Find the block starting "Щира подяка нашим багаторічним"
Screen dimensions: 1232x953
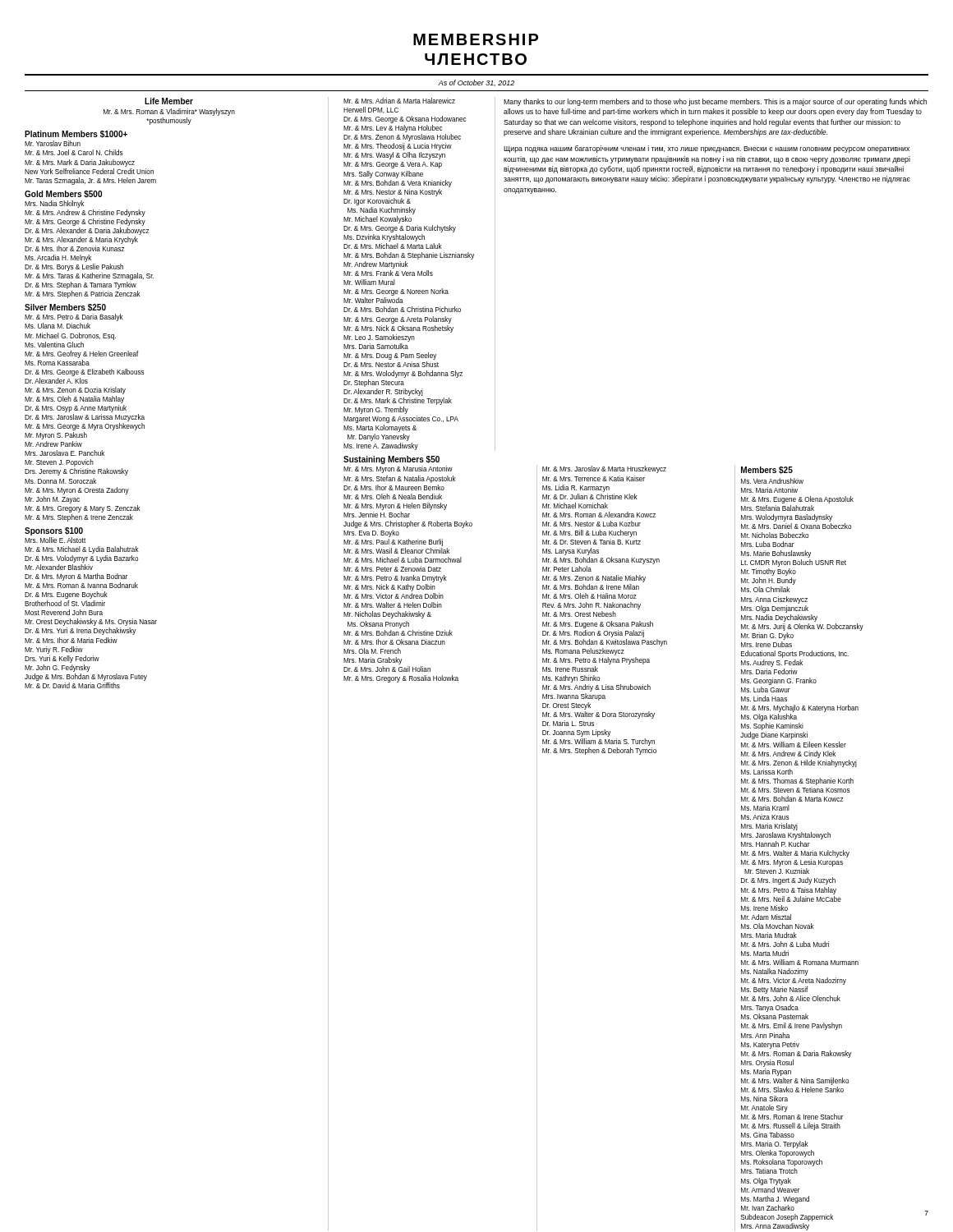tap(707, 169)
